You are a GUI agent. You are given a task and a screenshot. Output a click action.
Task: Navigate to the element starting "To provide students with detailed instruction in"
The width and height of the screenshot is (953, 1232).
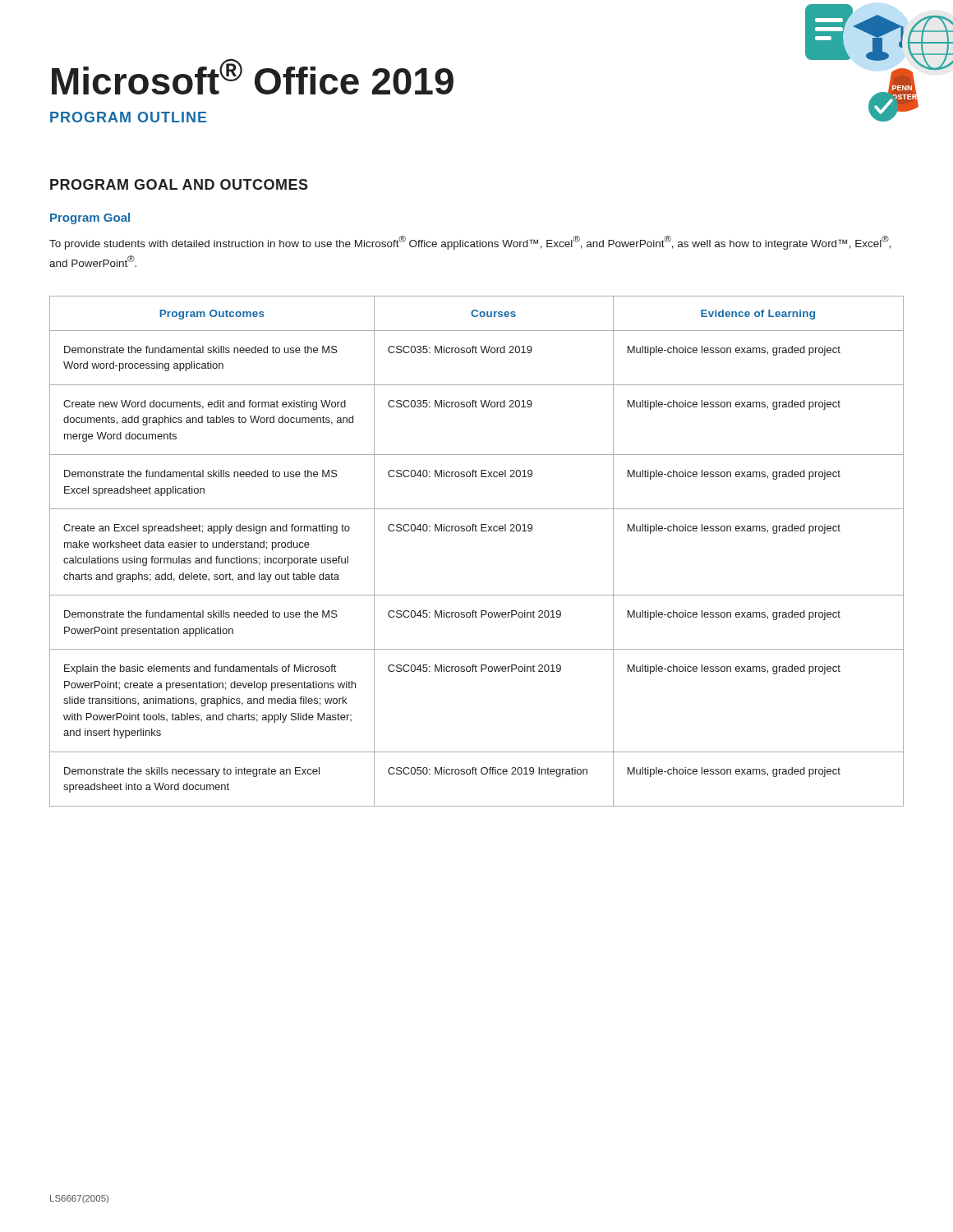[x=470, y=252]
